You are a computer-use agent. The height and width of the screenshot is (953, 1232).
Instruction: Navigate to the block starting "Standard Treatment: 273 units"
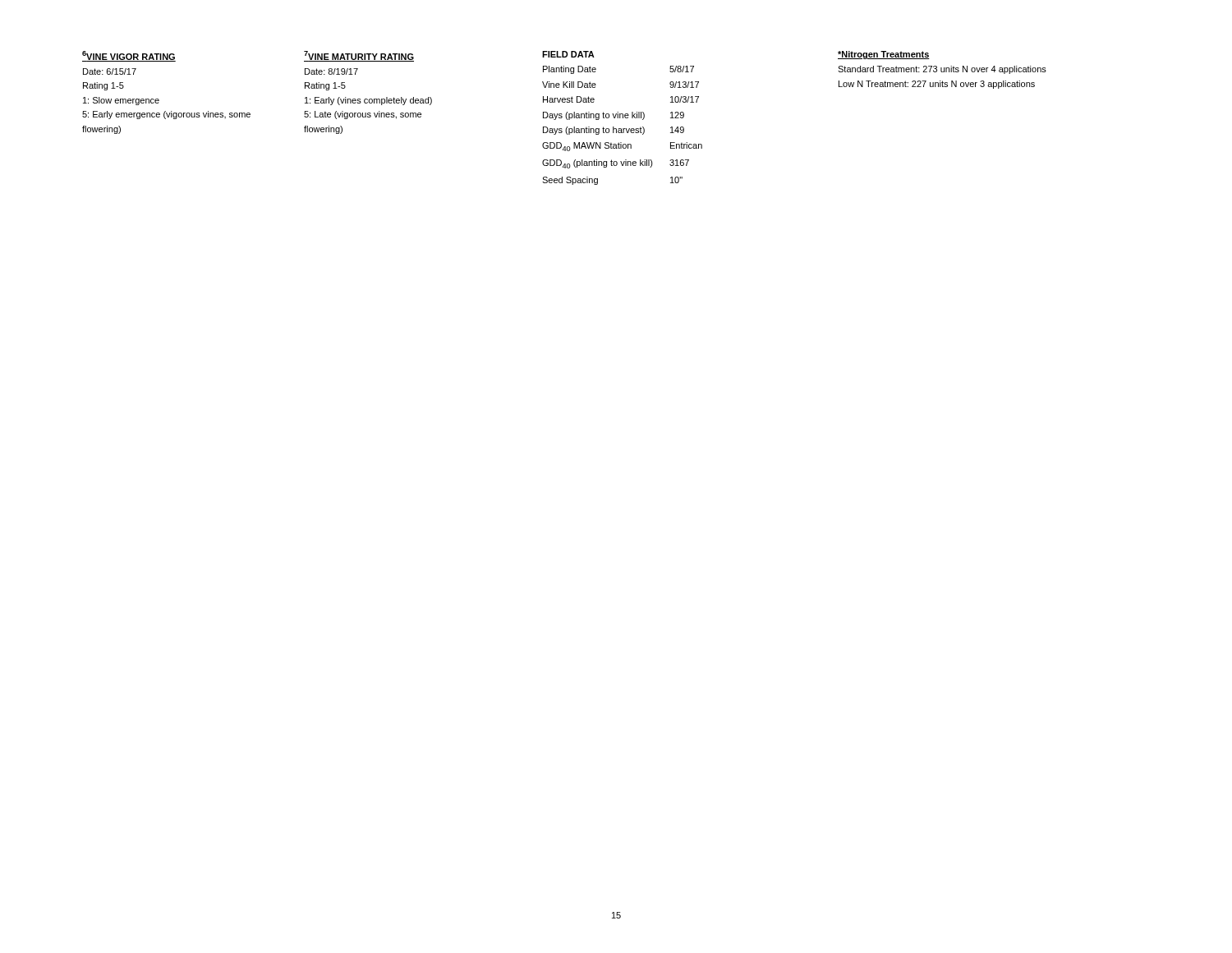coord(942,76)
